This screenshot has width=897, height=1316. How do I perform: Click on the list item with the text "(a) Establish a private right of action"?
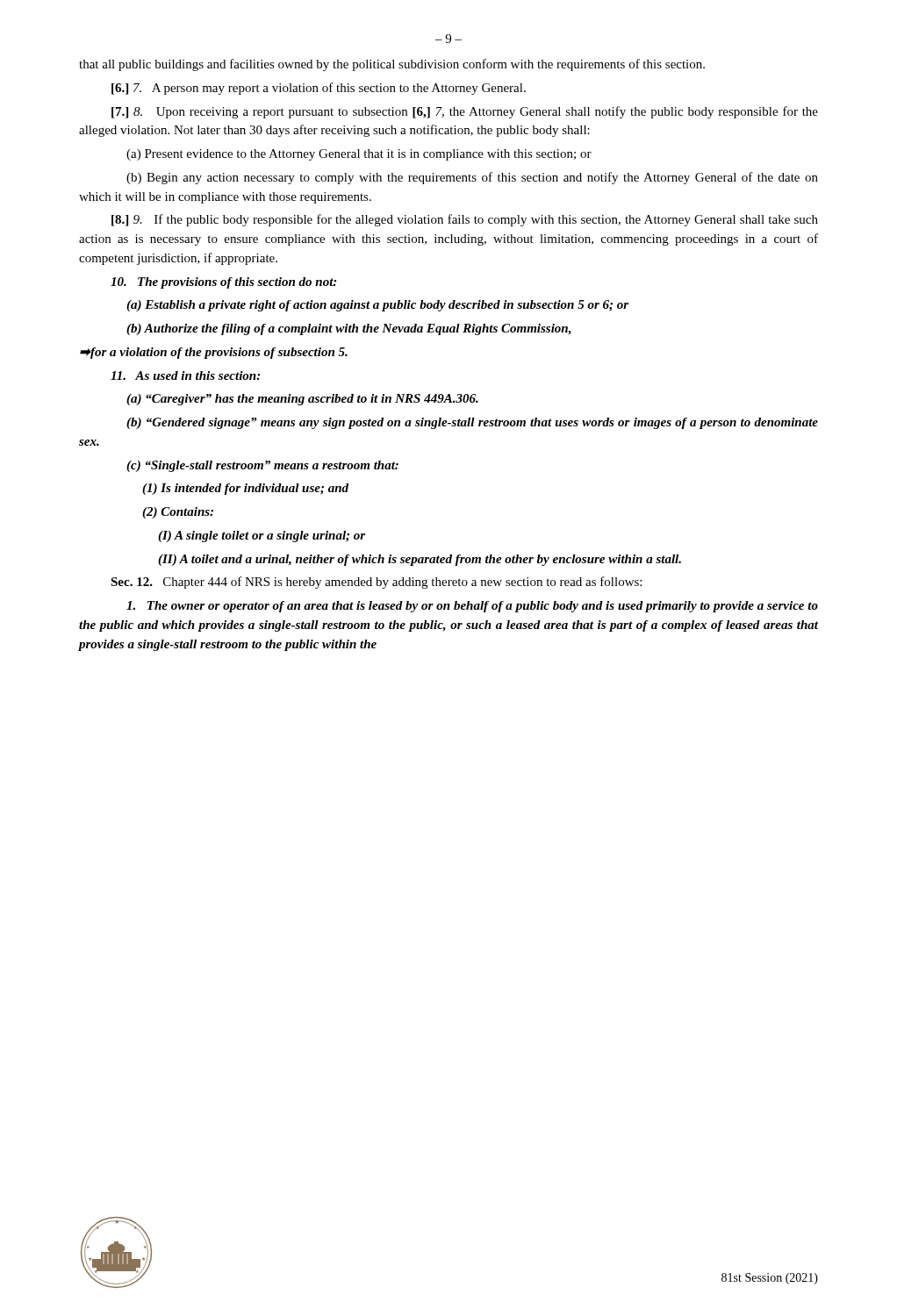tap(448, 305)
